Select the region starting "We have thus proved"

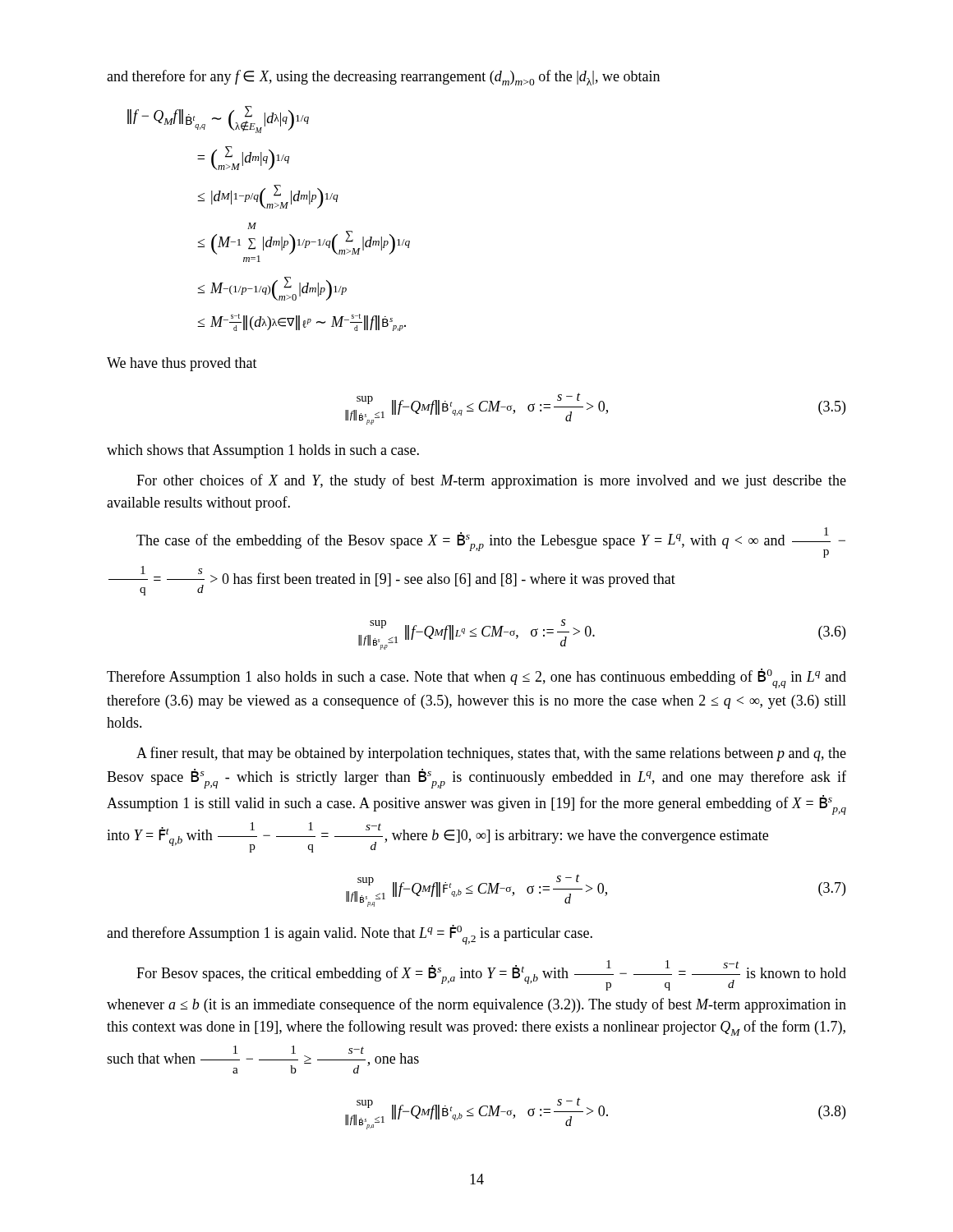[x=182, y=363]
